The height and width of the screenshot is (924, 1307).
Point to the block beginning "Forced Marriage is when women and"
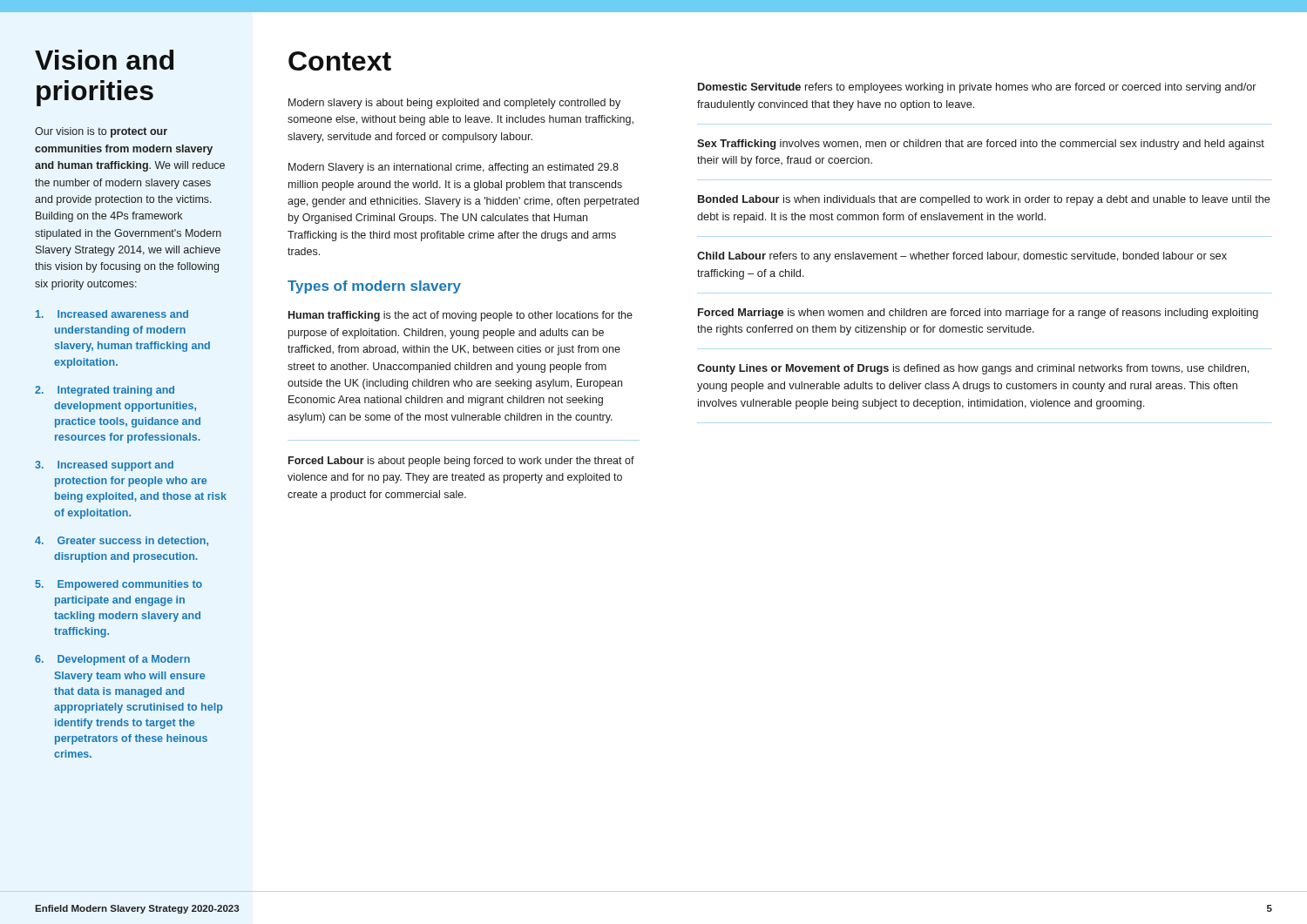978,321
